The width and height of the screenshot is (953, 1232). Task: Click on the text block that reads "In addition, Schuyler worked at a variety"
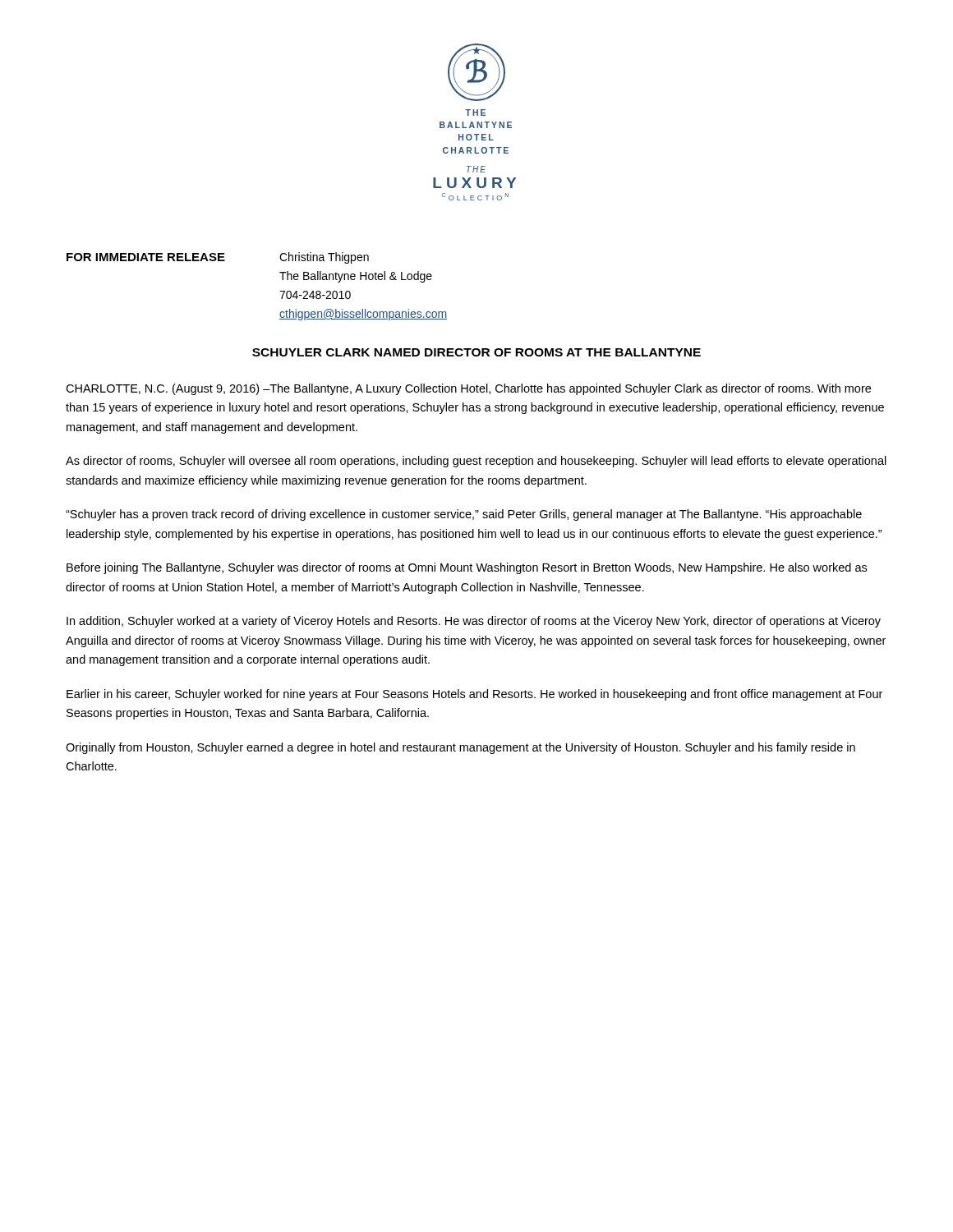click(x=476, y=640)
